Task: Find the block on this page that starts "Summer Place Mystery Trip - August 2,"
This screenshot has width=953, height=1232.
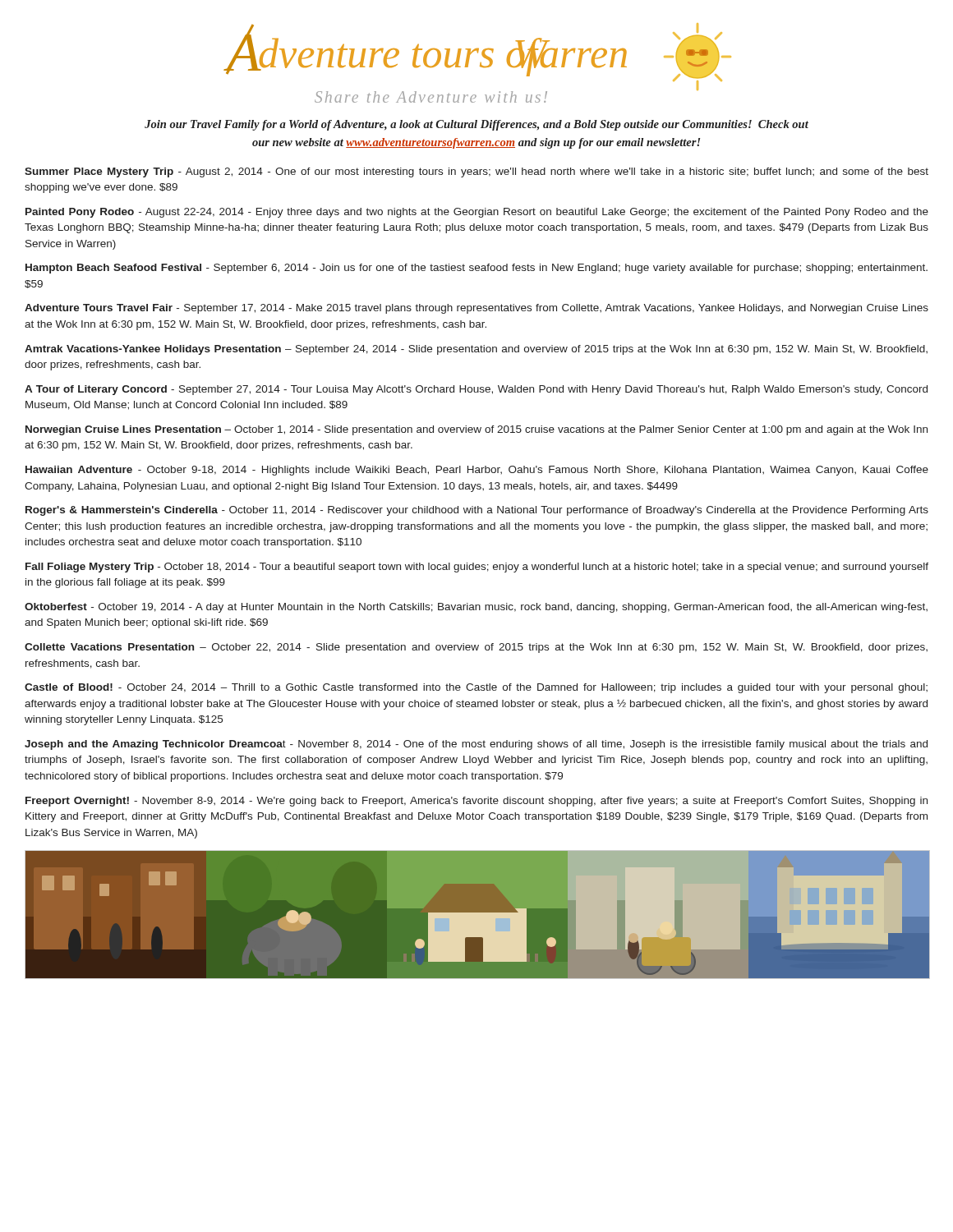Action: (x=476, y=179)
